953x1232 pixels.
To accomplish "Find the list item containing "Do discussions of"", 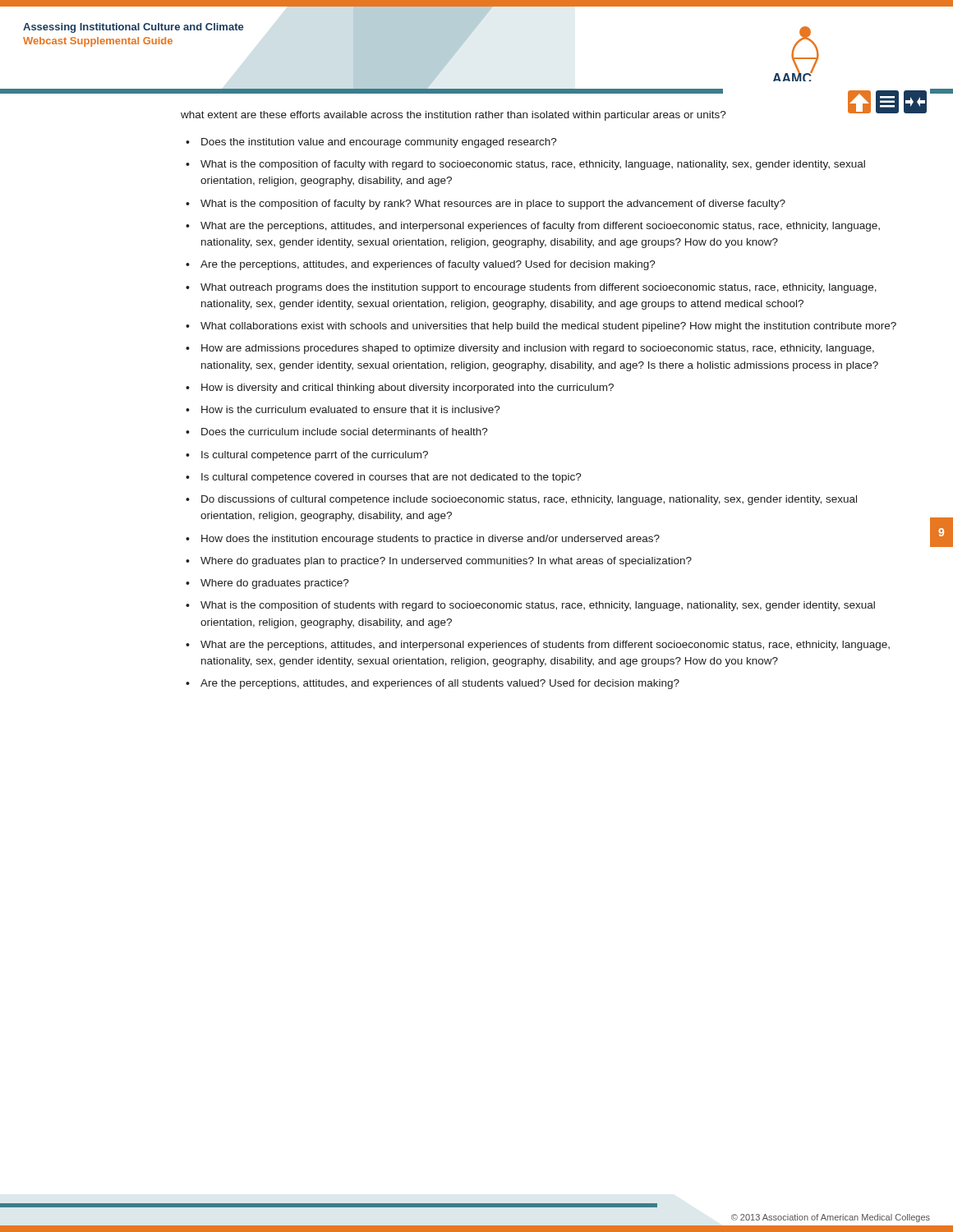I will pos(529,507).
